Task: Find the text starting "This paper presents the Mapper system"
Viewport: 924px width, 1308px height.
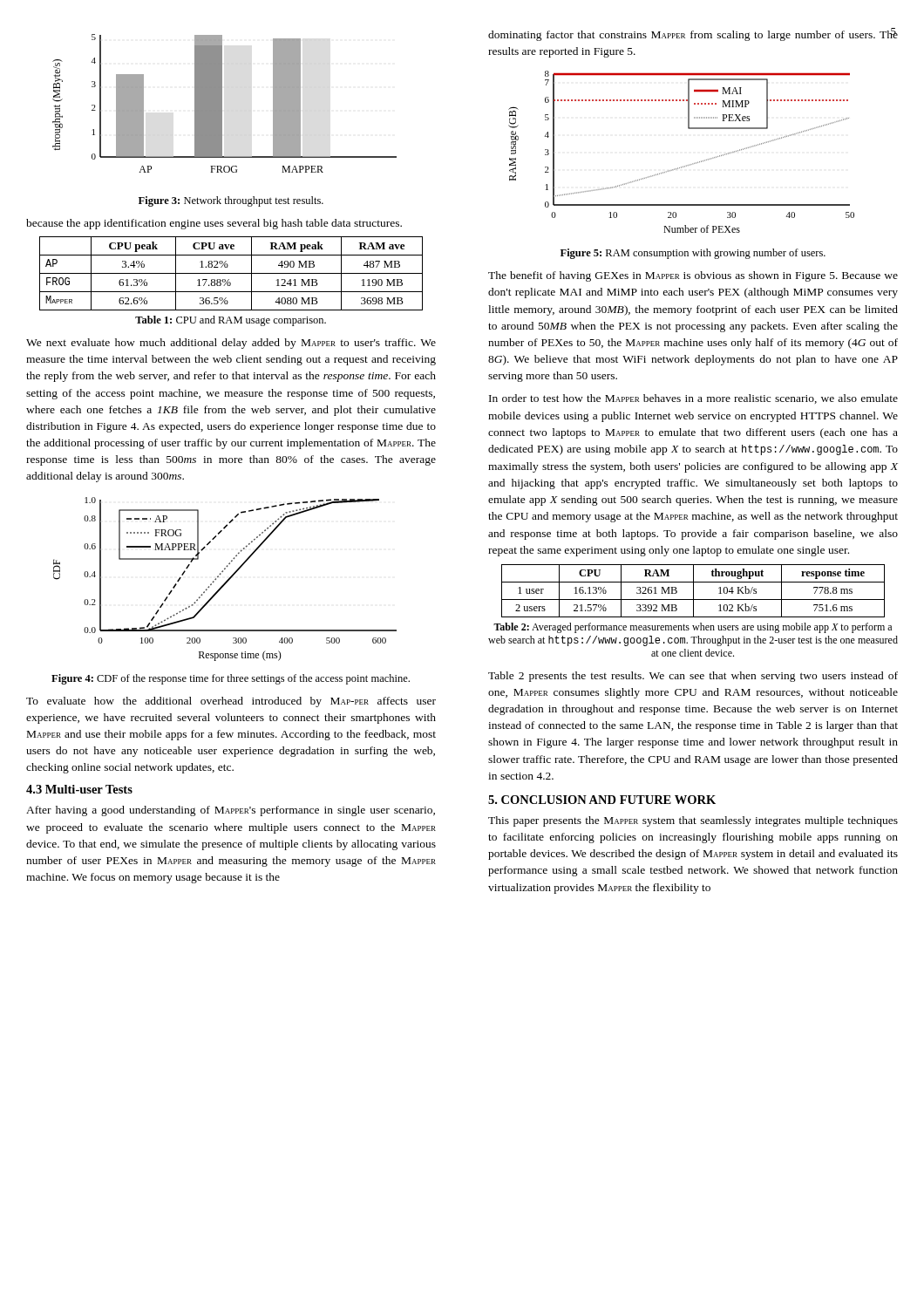Action: [693, 853]
